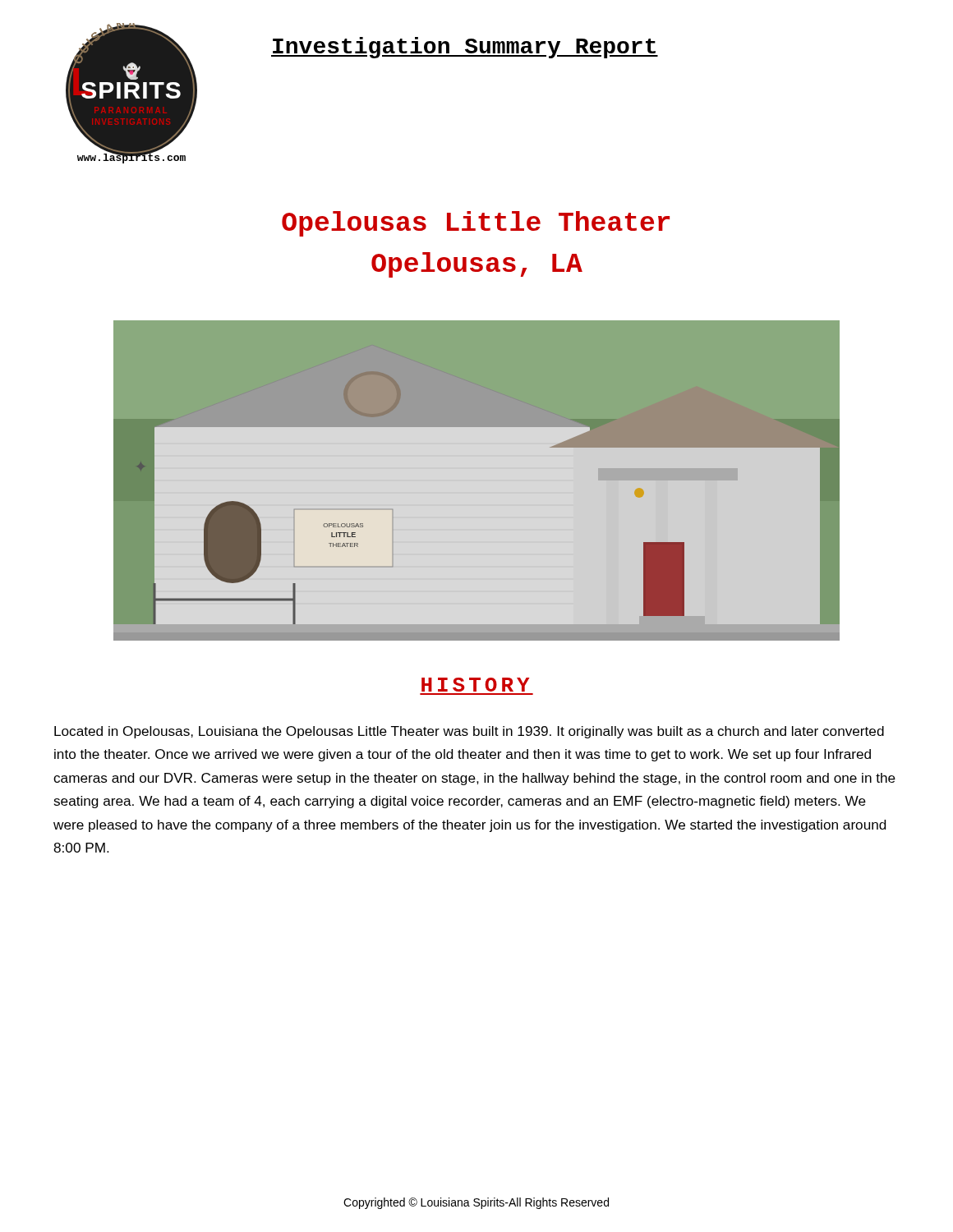
Task: Locate the title that says "Investigation Summary Report"
Action: (x=464, y=47)
